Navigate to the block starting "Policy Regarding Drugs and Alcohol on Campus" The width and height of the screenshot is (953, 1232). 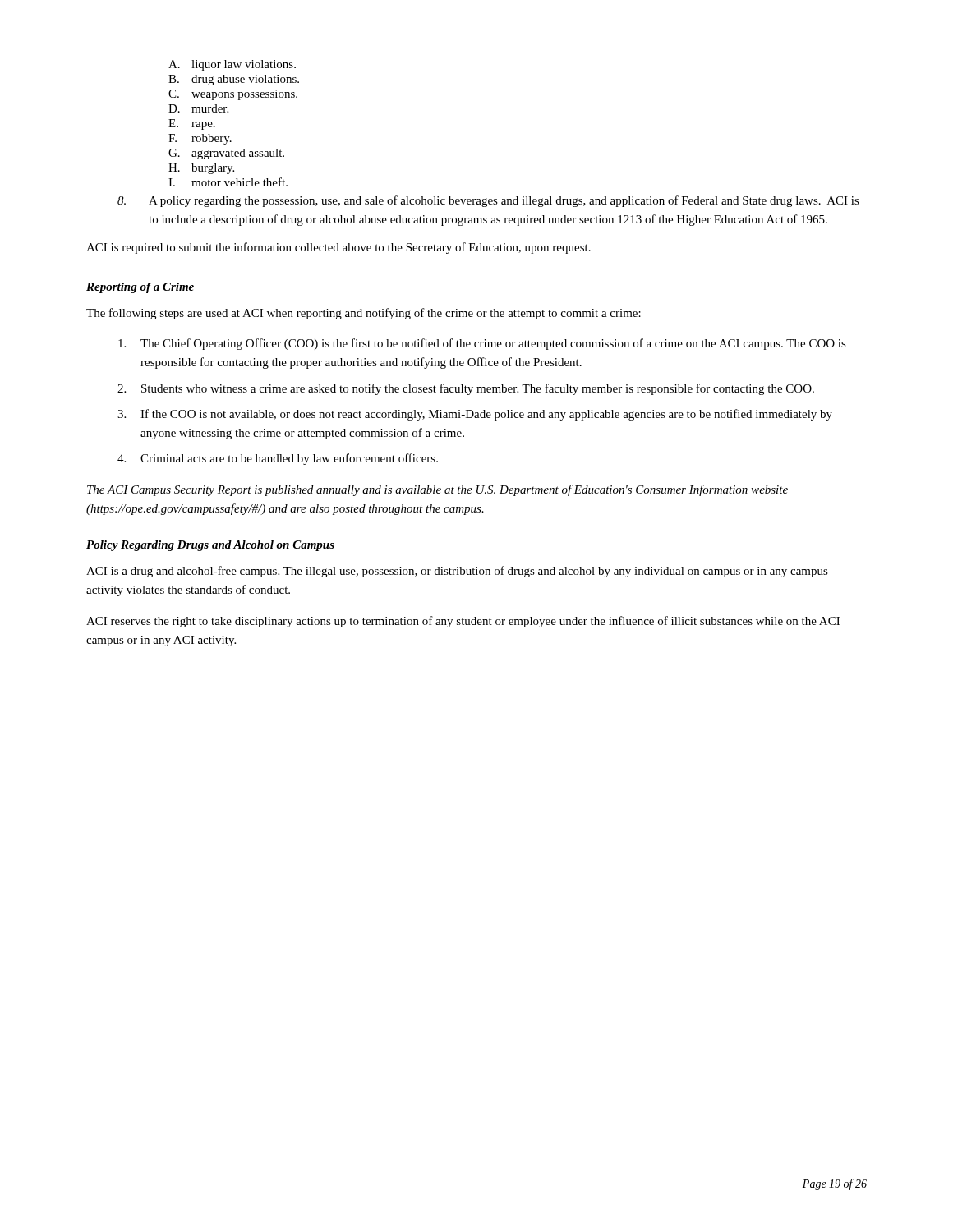(x=210, y=545)
